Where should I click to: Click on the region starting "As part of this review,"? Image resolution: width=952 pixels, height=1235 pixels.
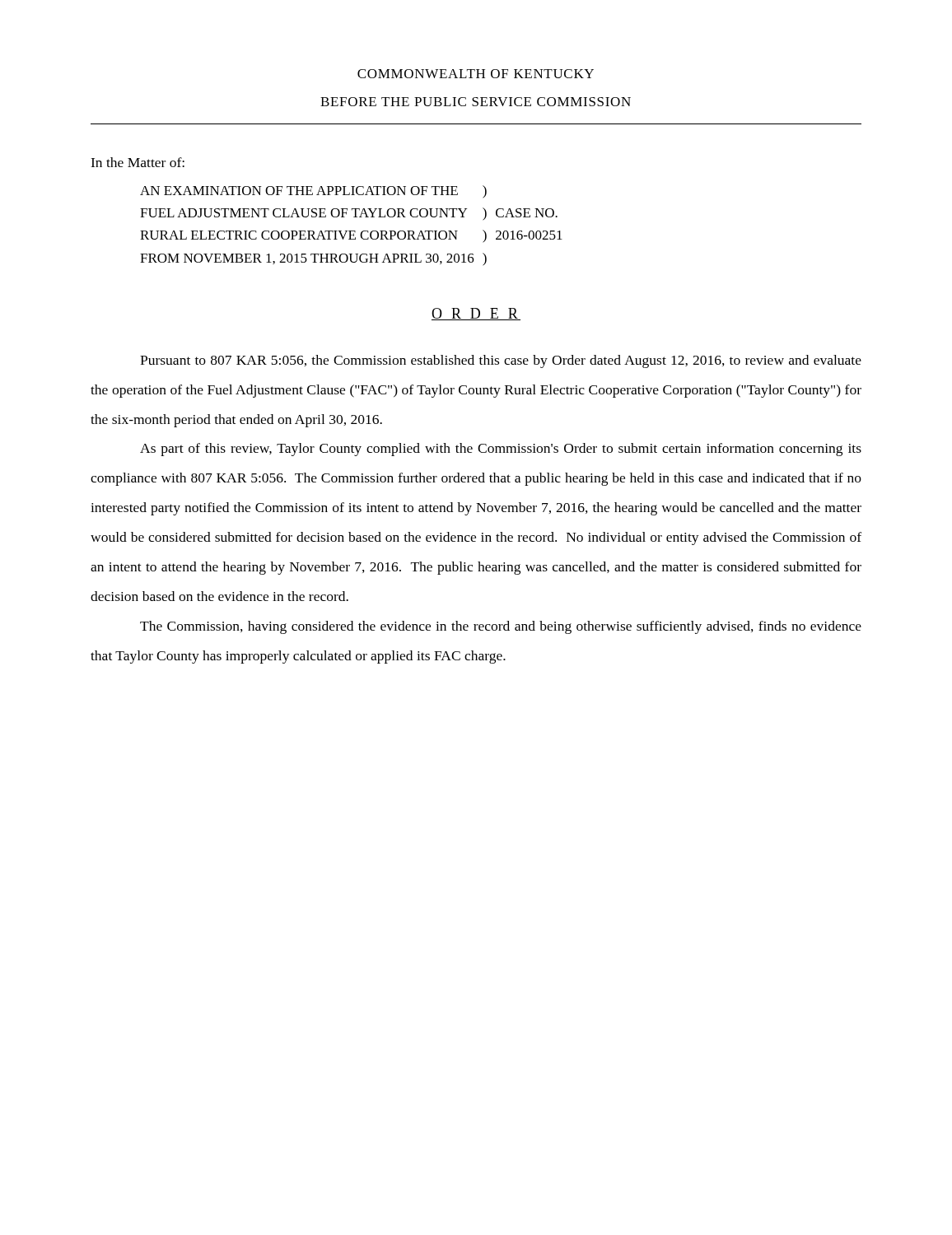coord(476,522)
